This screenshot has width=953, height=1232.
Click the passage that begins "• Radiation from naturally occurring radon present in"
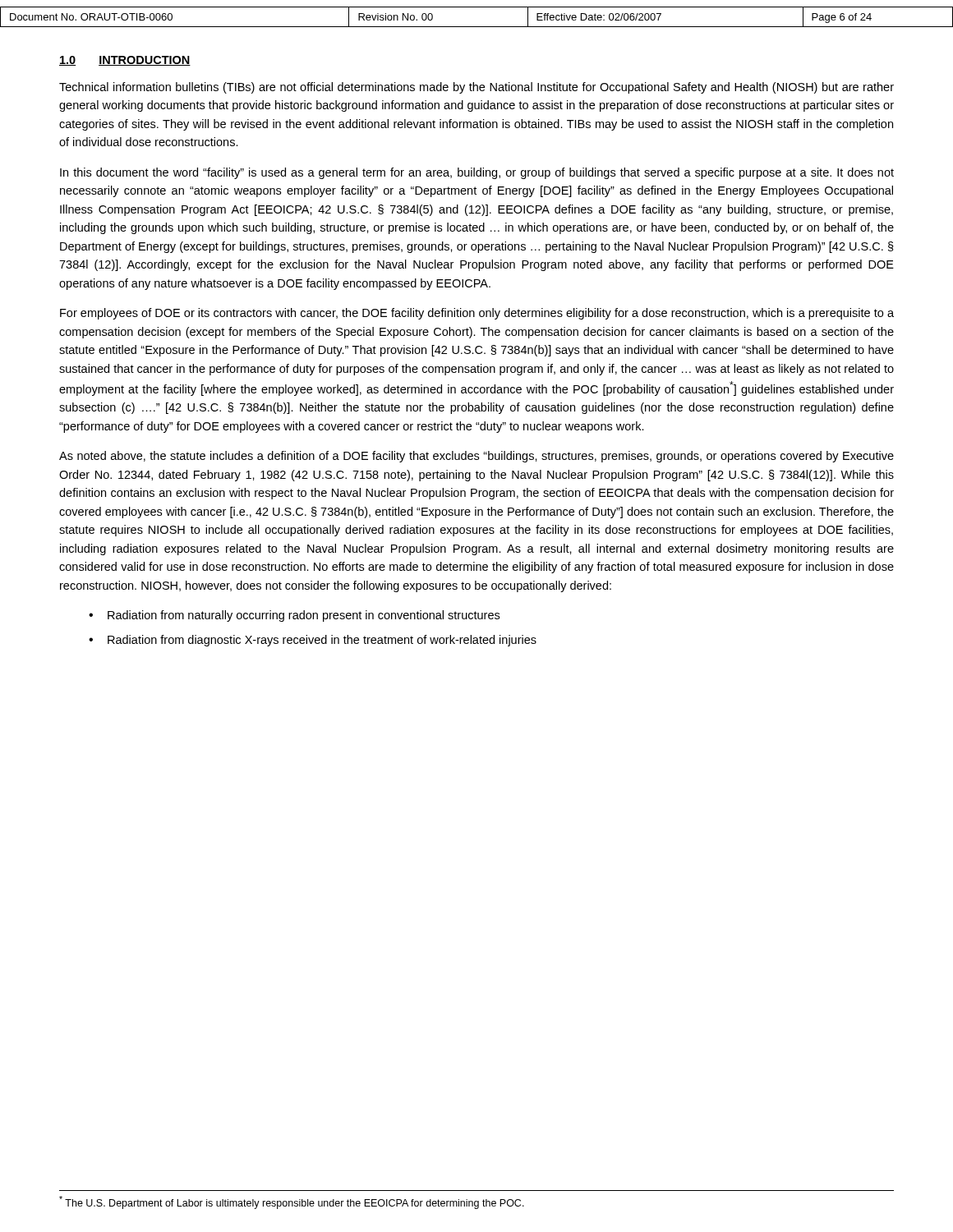click(294, 616)
